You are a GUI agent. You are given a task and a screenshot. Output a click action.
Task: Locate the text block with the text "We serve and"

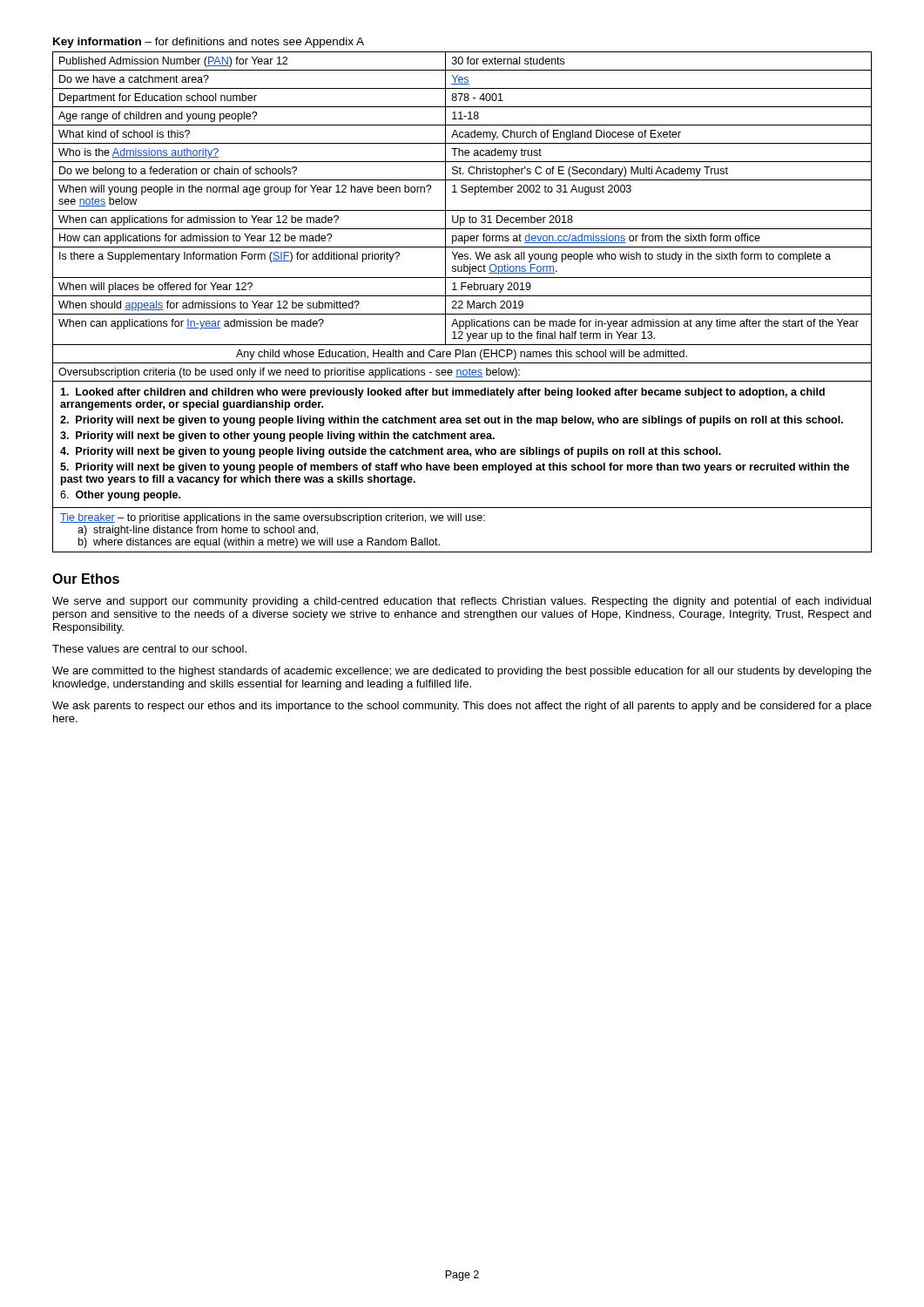click(462, 614)
